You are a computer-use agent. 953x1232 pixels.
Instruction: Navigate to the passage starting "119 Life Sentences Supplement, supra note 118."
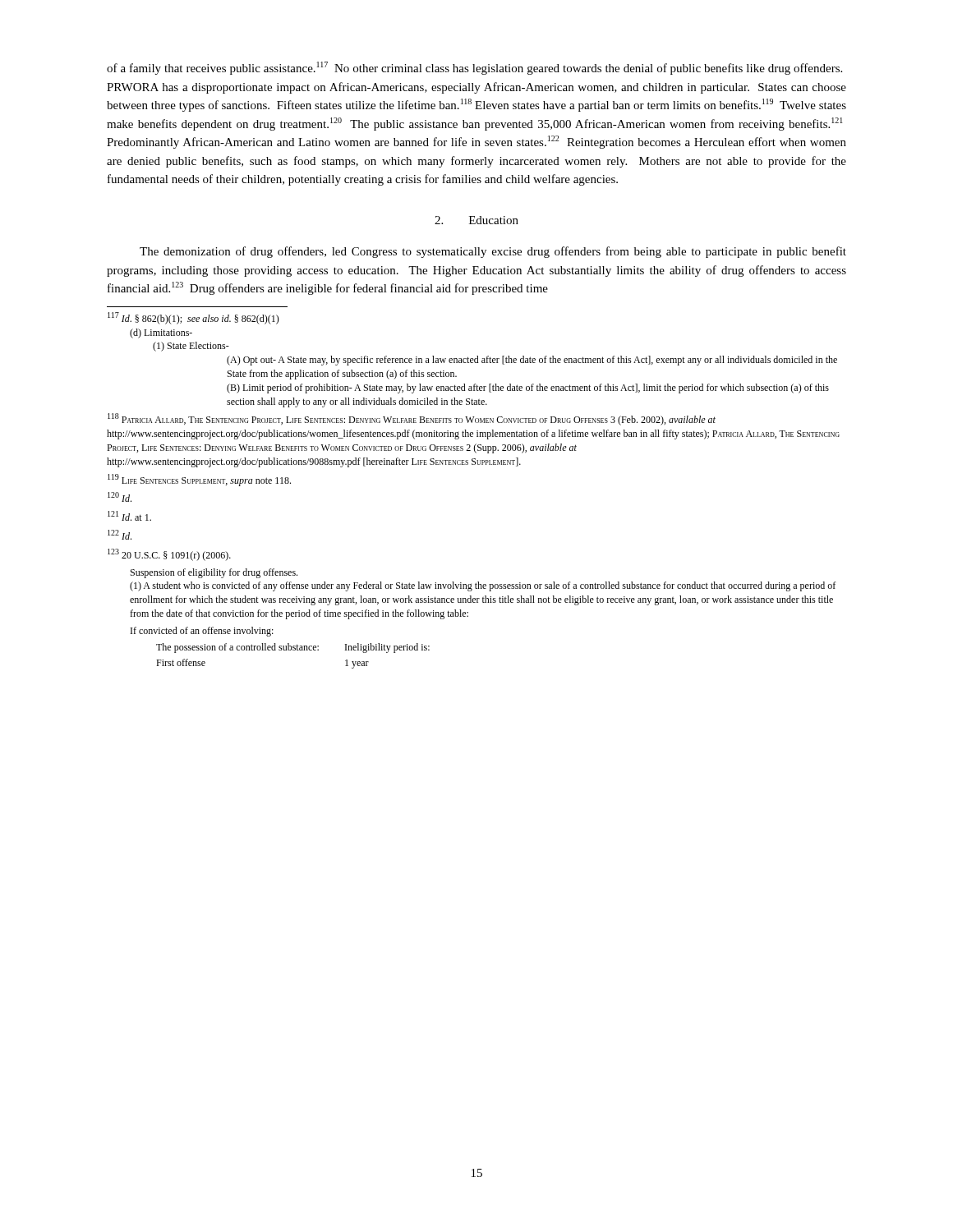click(199, 480)
